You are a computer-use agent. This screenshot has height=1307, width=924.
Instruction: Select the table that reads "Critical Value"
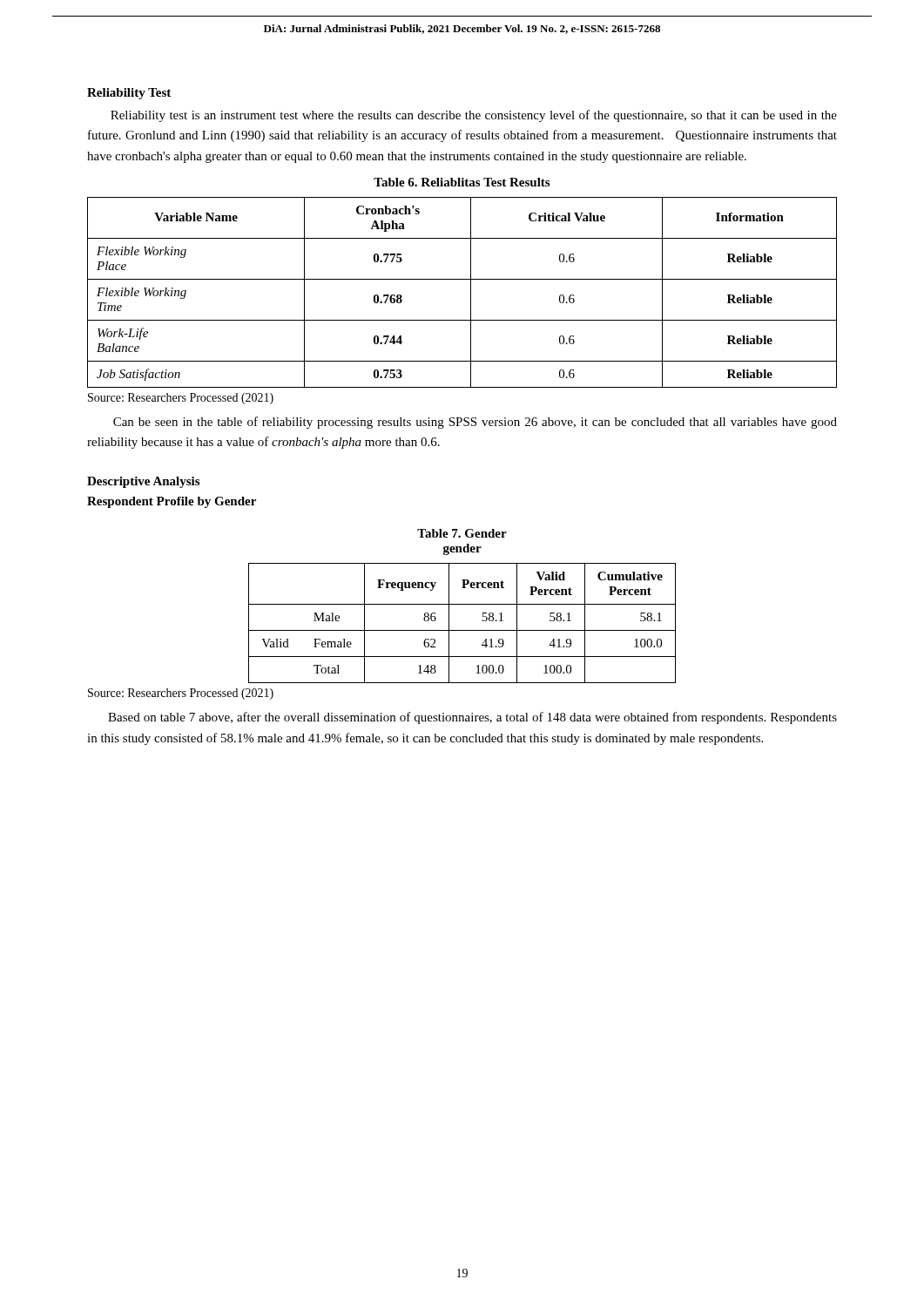[x=462, y=292]
